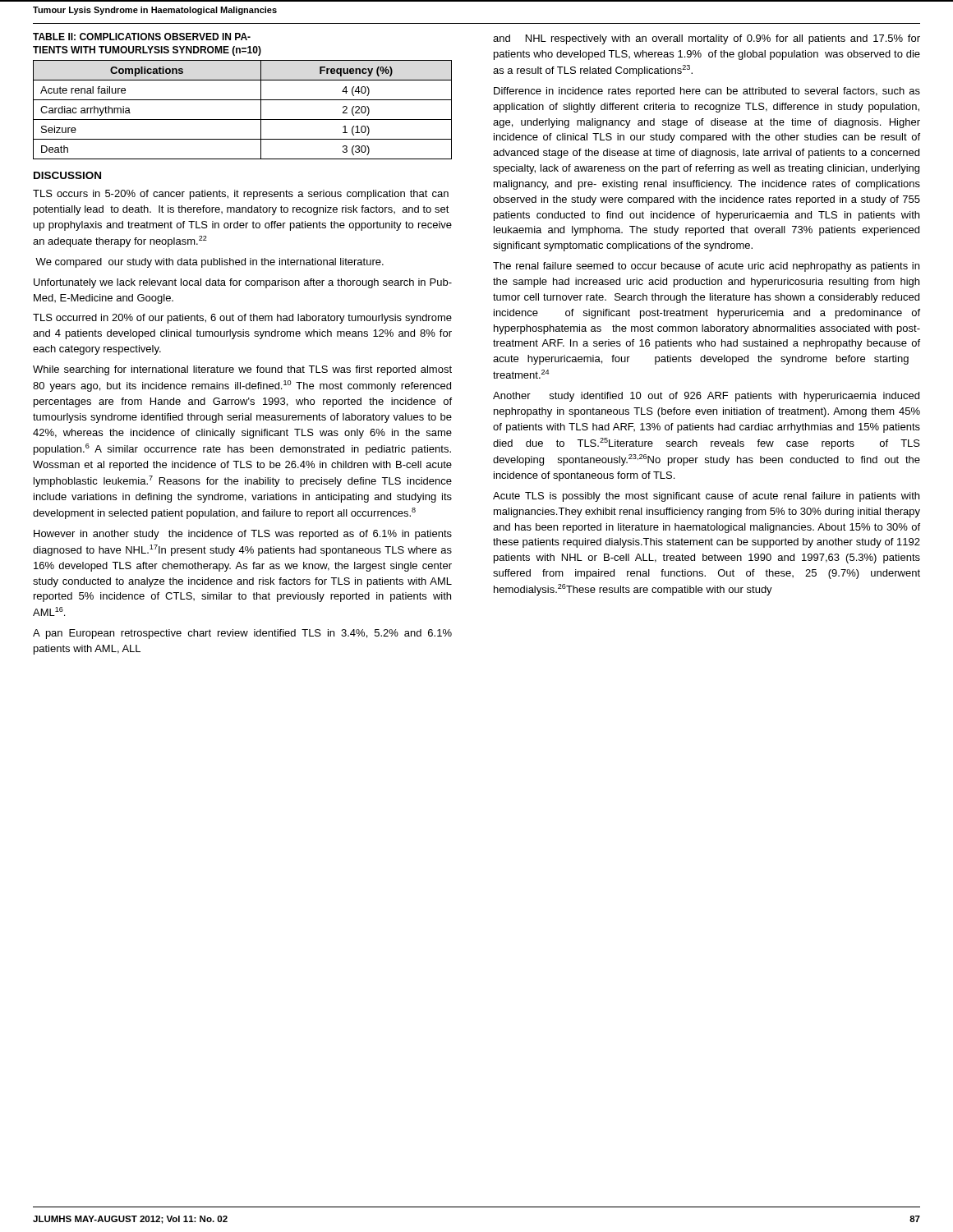Locate the block starting "and NHL respectively"

(x=707, y=54)
